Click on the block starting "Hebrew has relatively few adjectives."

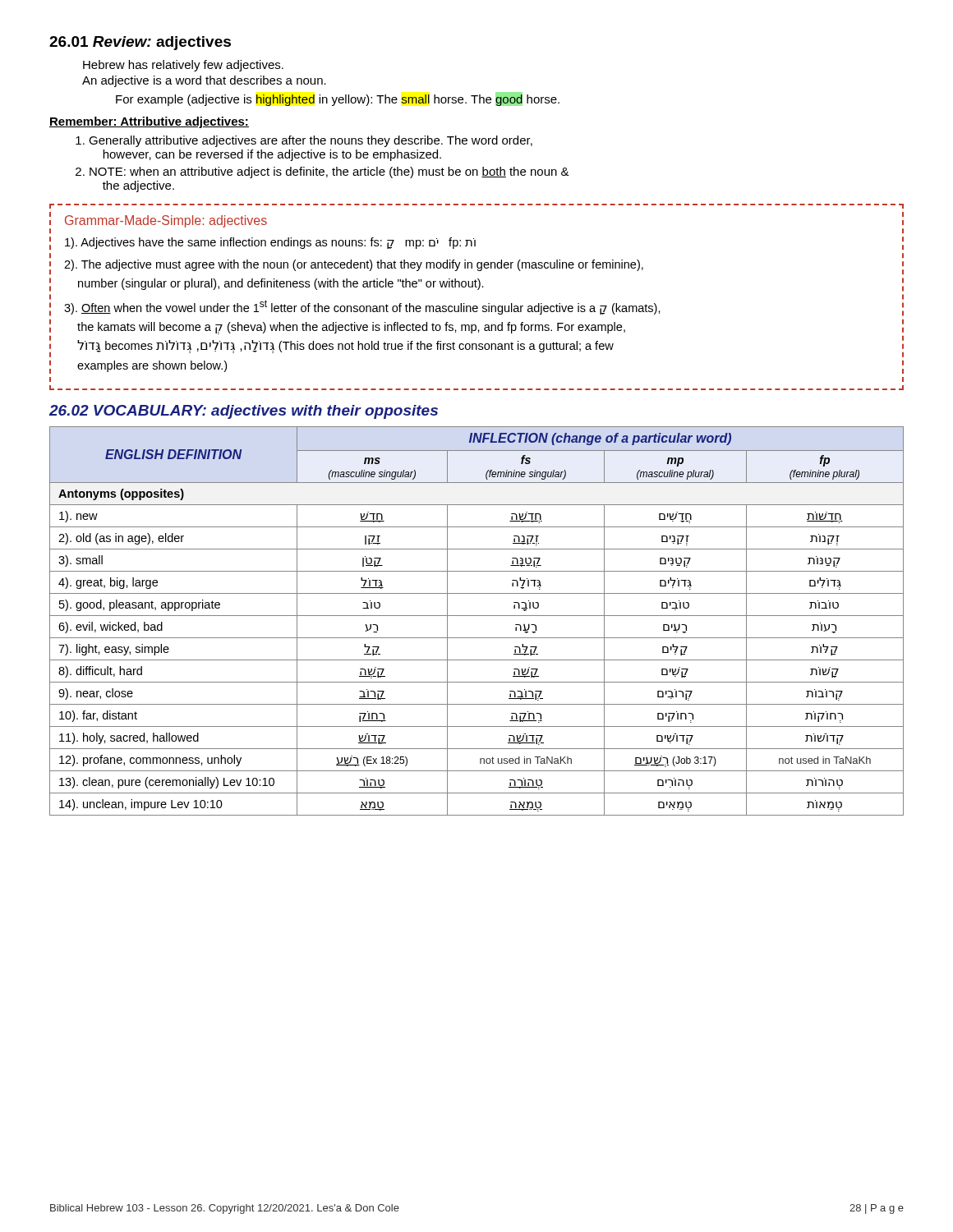coord(183,64)
